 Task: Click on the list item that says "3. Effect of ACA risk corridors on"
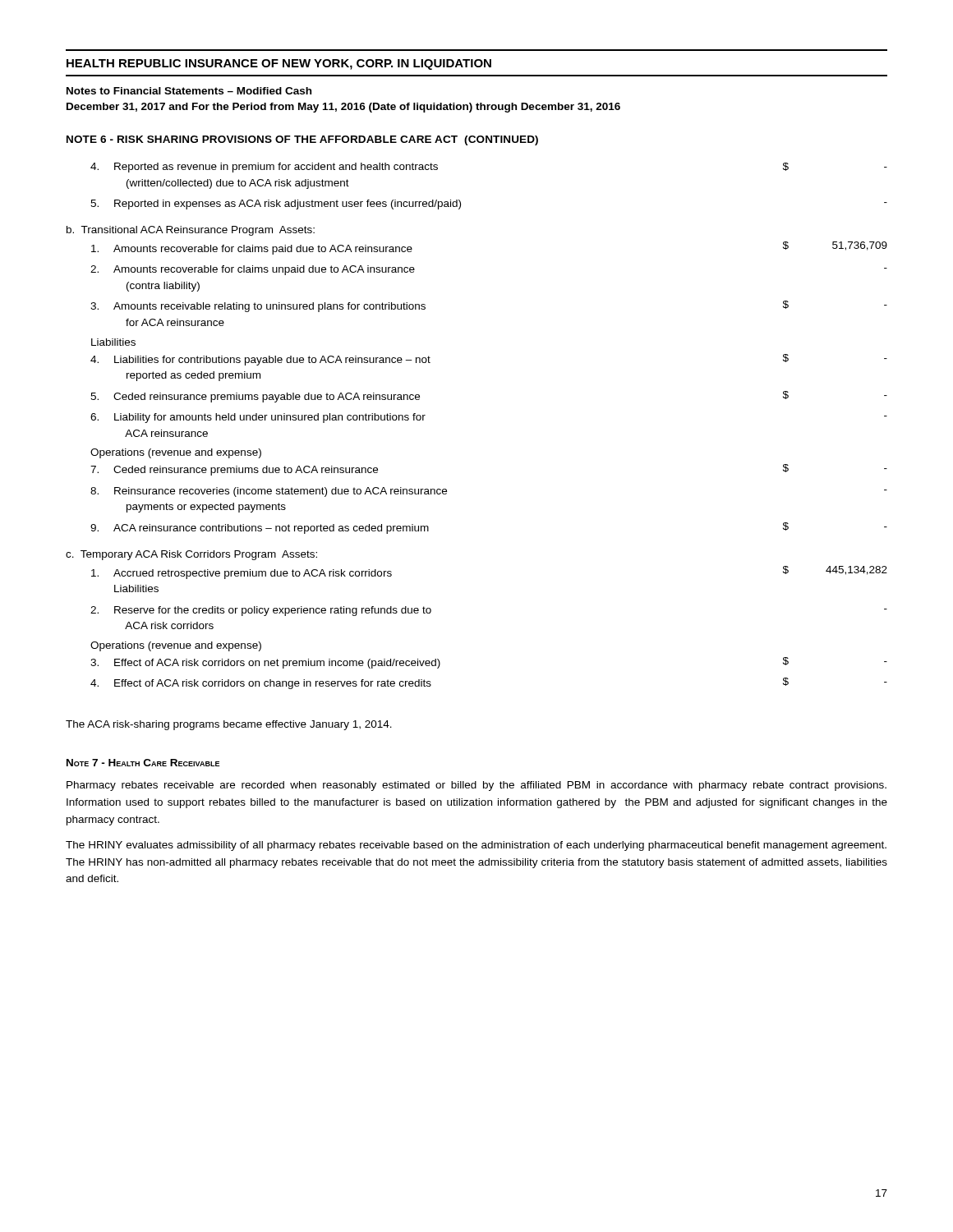click(x=277, y=662)
